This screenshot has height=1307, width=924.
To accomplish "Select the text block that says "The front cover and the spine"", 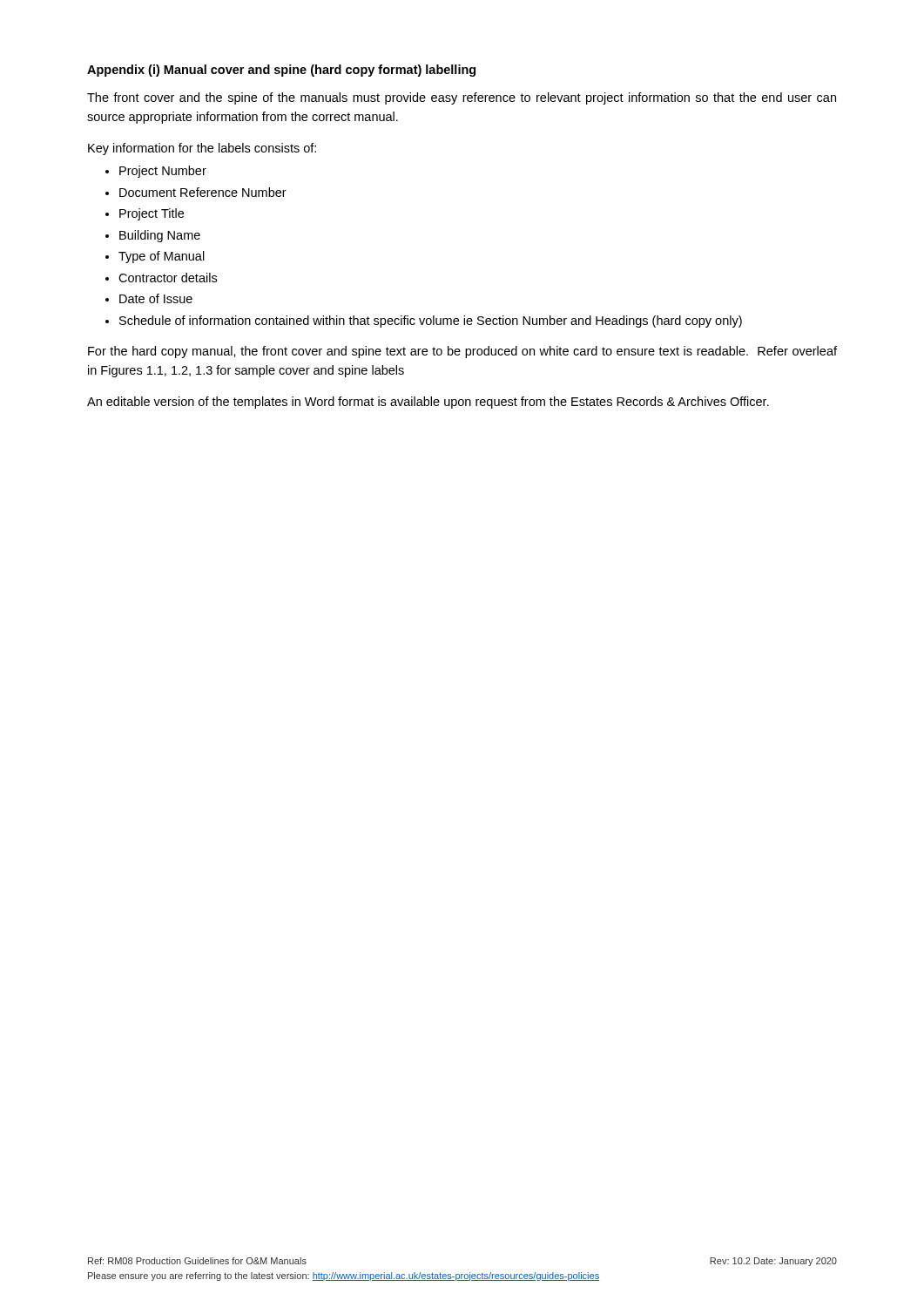I will point(462,107).
